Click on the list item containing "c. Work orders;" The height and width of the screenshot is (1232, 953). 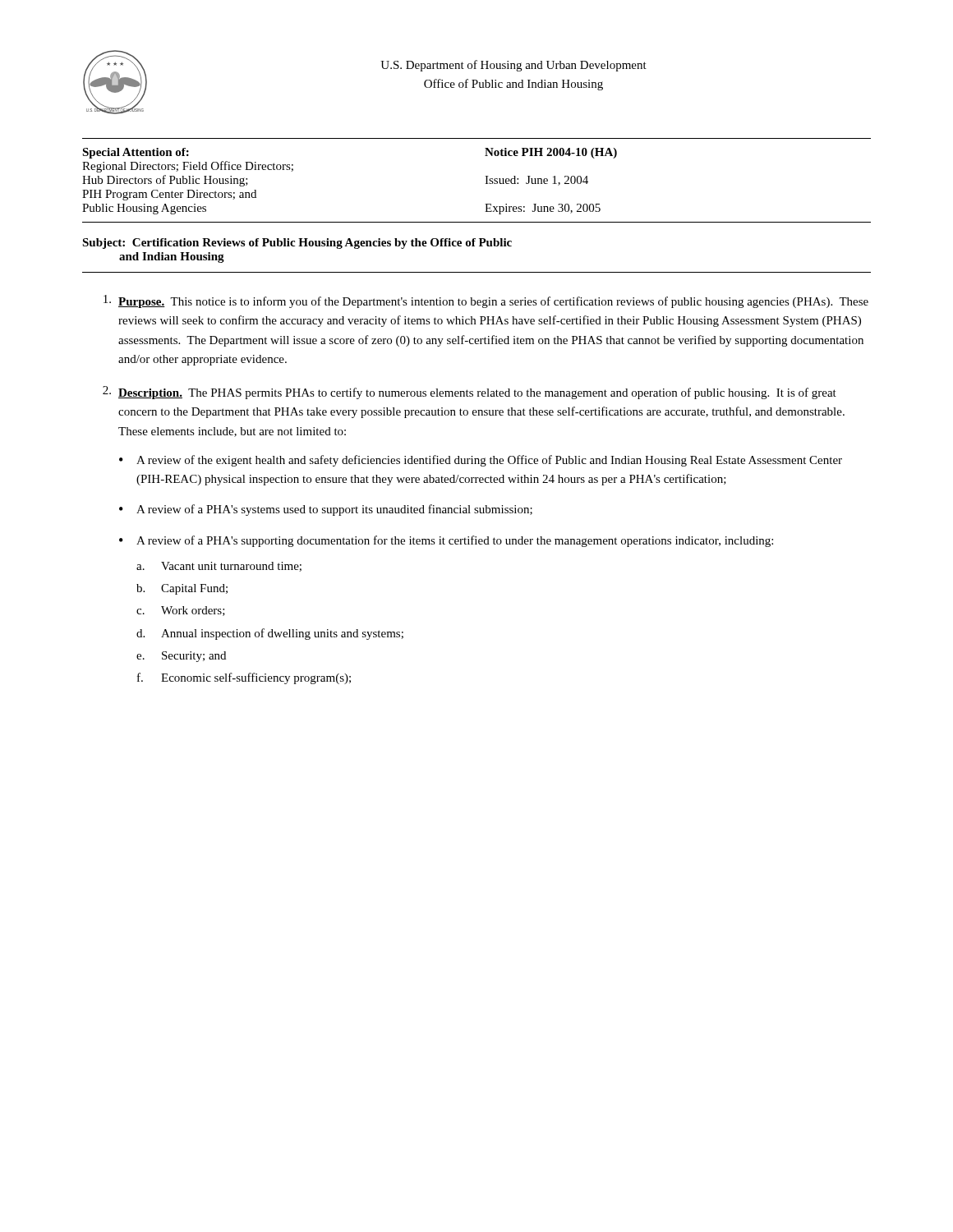click(x=181, y=611)
